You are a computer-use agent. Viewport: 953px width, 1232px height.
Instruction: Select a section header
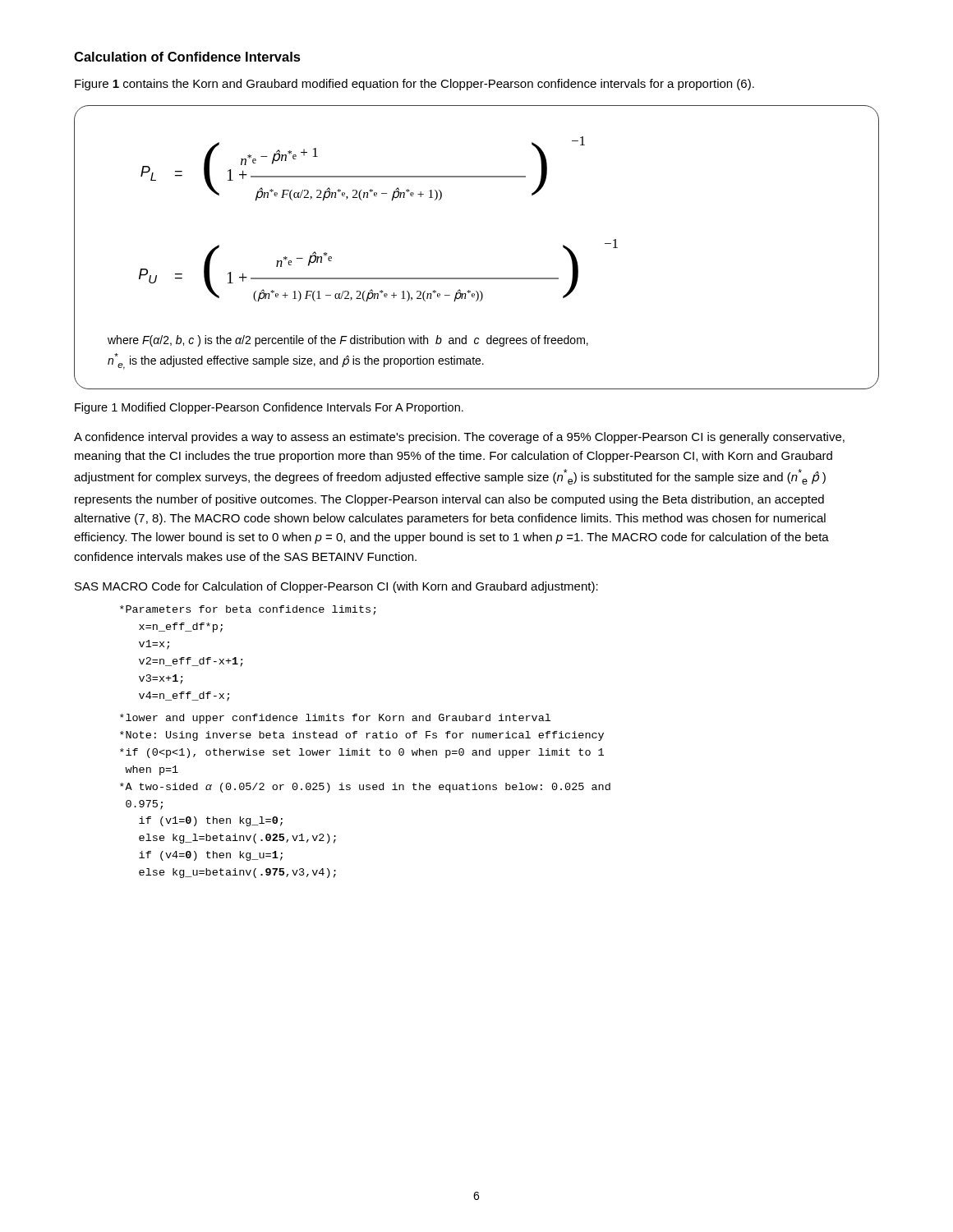coord(187,57)
